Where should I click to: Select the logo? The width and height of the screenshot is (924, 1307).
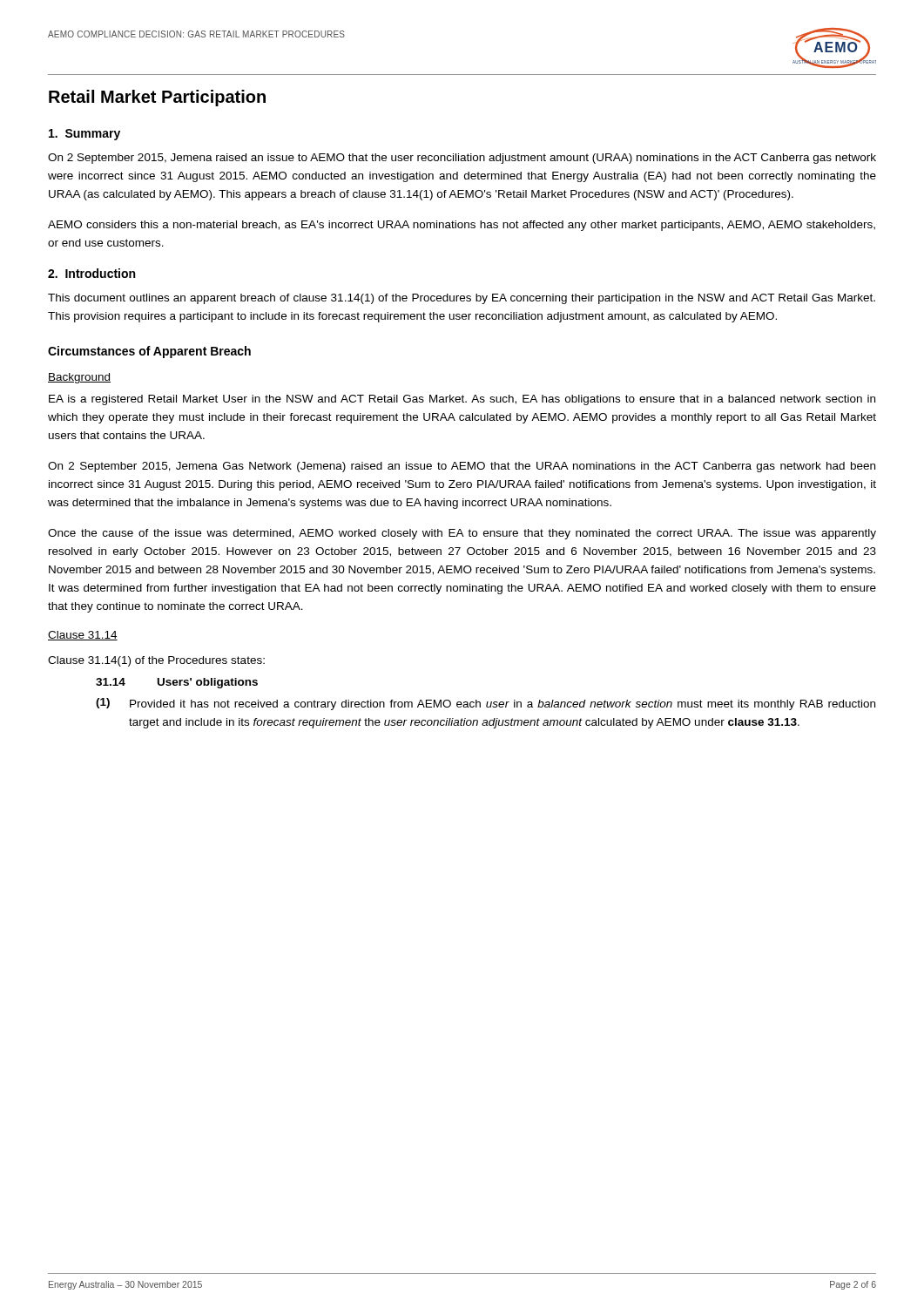click(x=824, y=50)
